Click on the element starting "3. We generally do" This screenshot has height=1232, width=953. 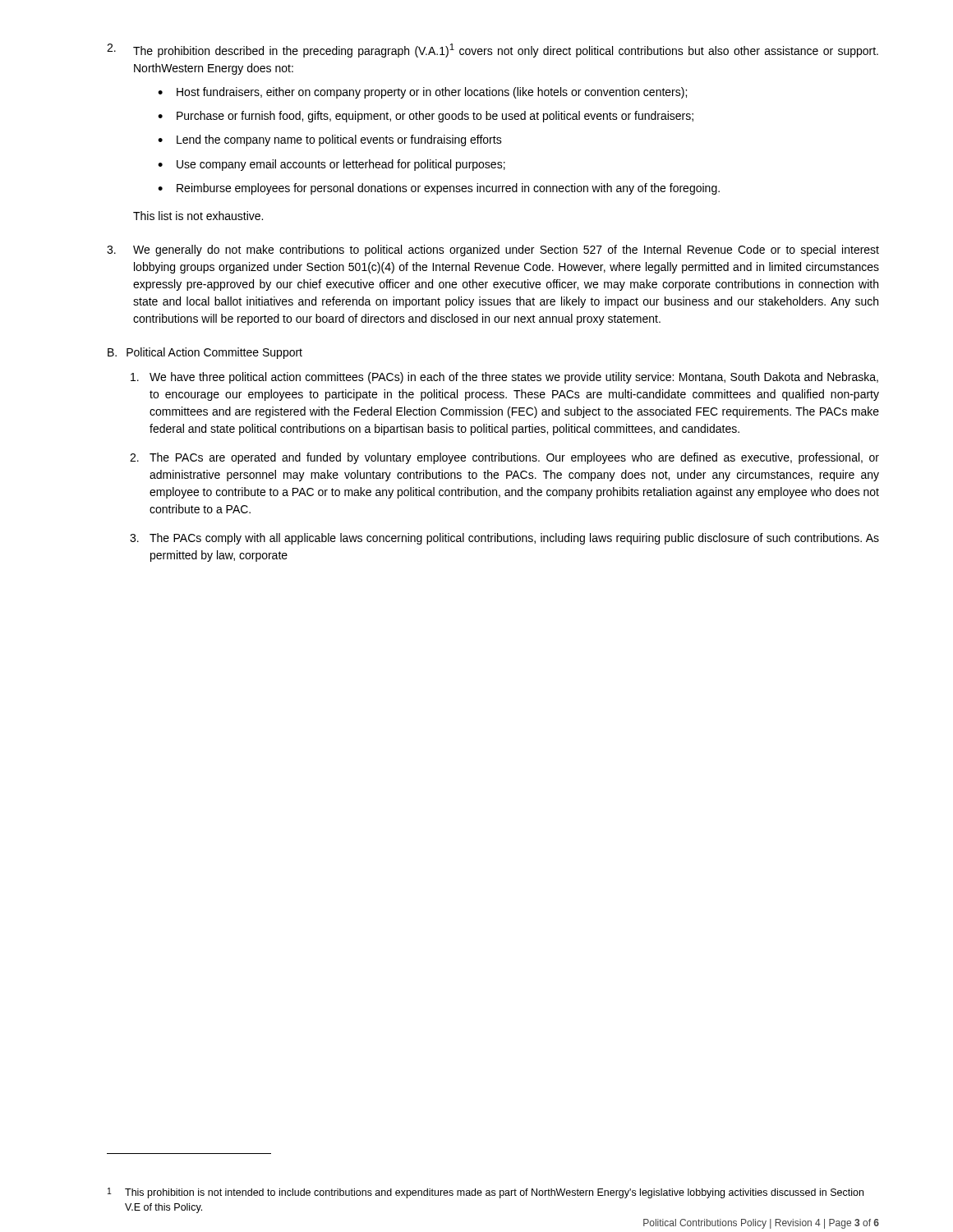point(493,284)
